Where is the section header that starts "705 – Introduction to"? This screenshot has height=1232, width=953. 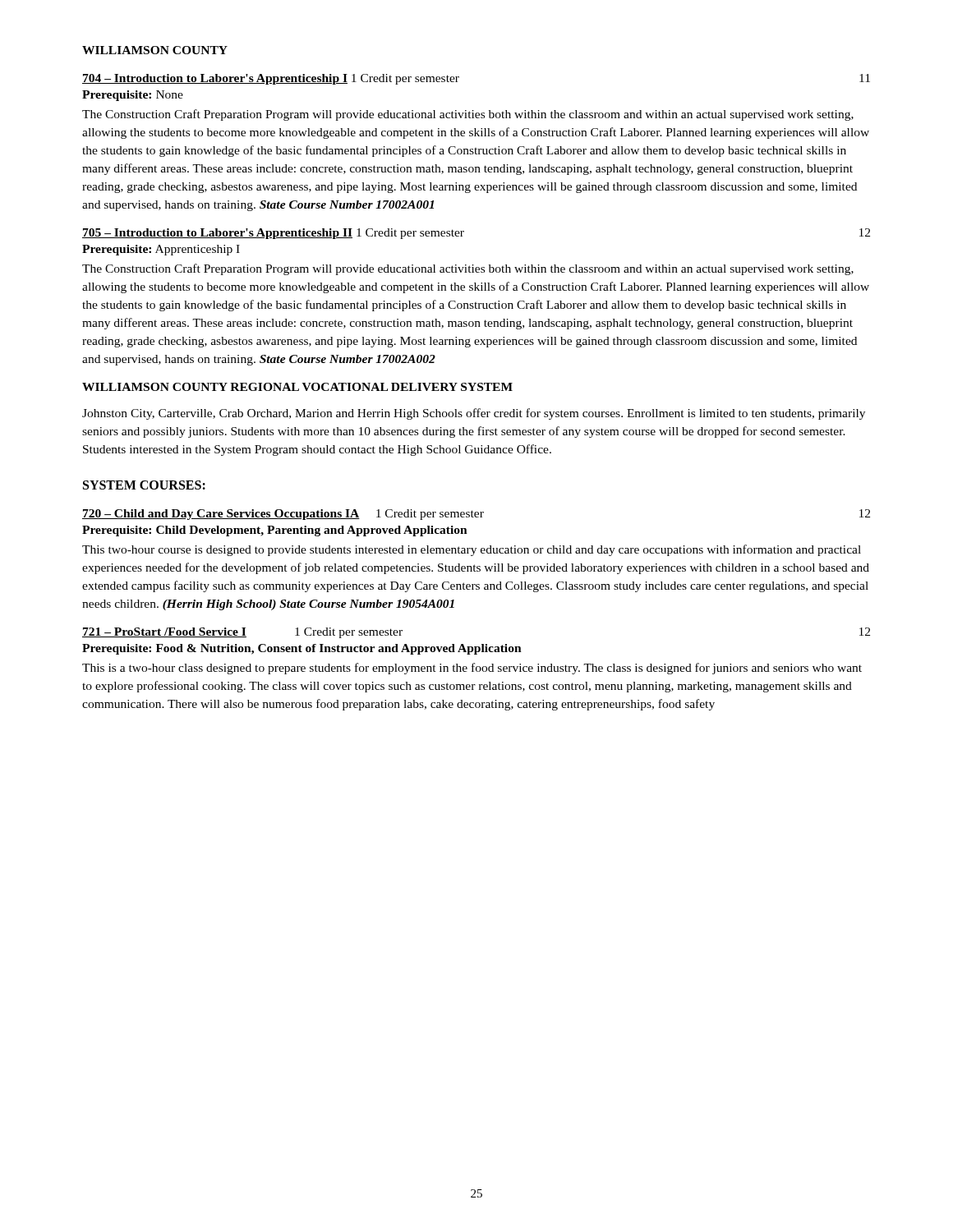click(x=303, y=234)
